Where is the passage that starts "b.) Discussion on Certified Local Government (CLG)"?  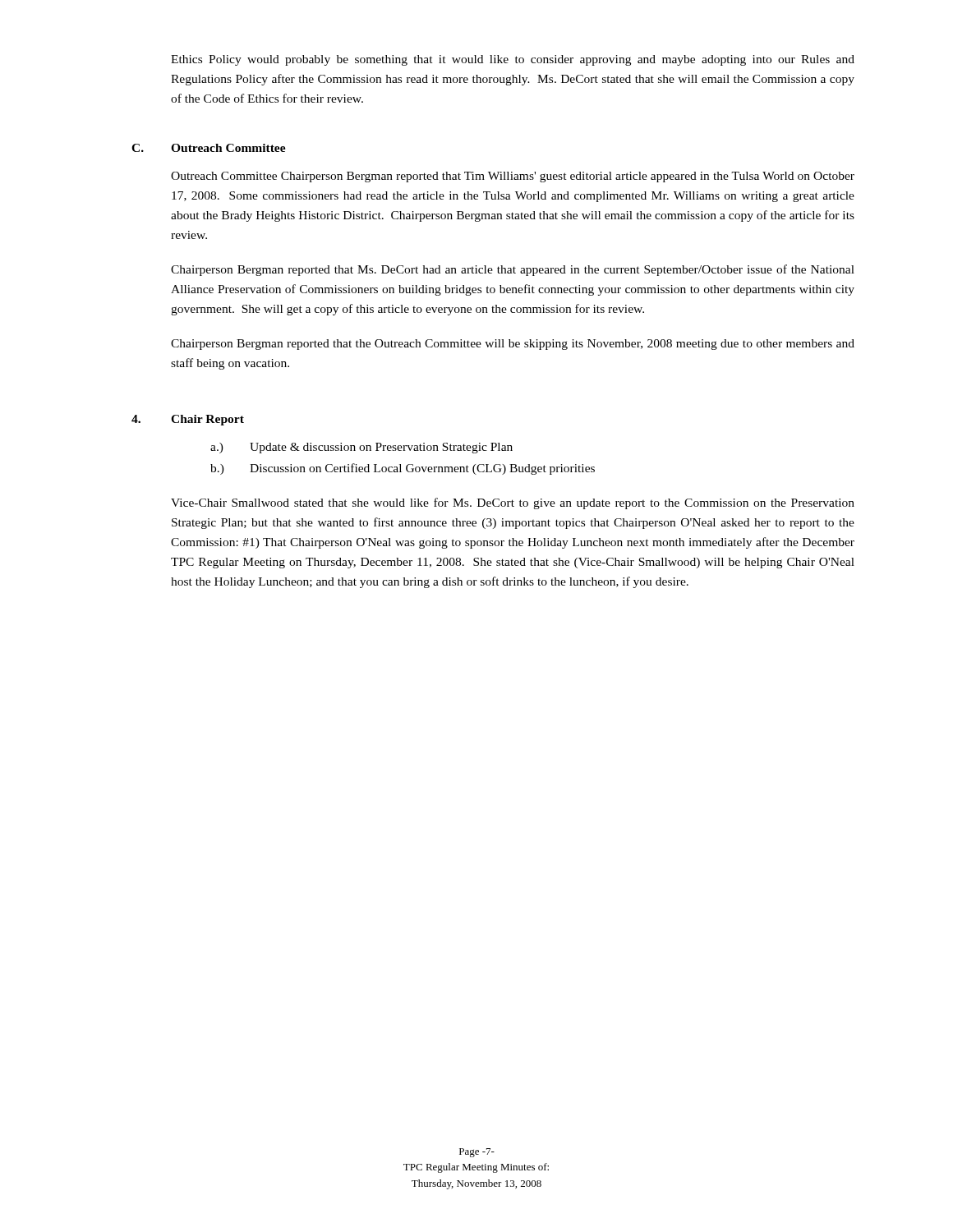tap(532, 468)
